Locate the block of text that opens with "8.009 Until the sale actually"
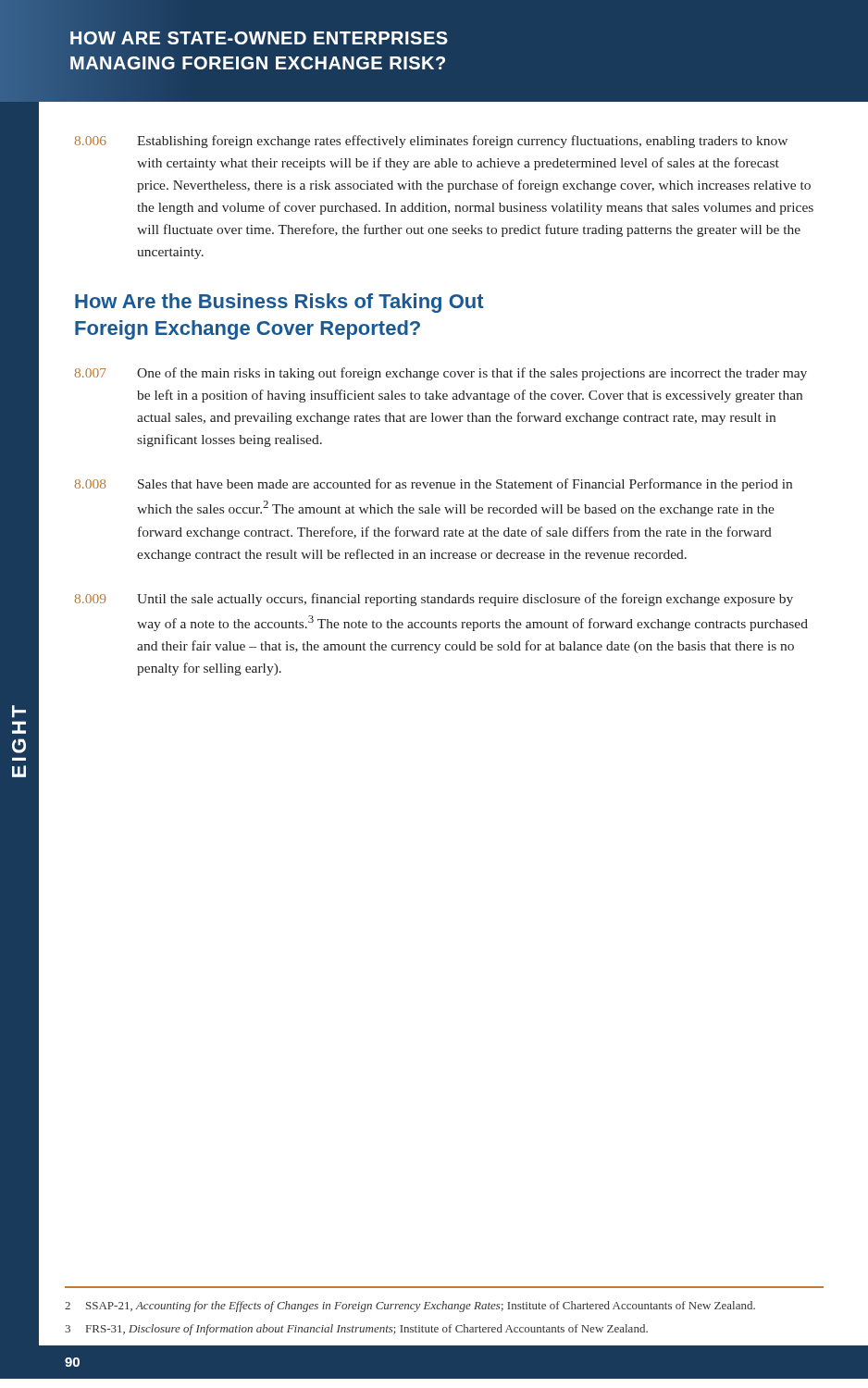The image size is (868, 1388). [x=444, y=633]
